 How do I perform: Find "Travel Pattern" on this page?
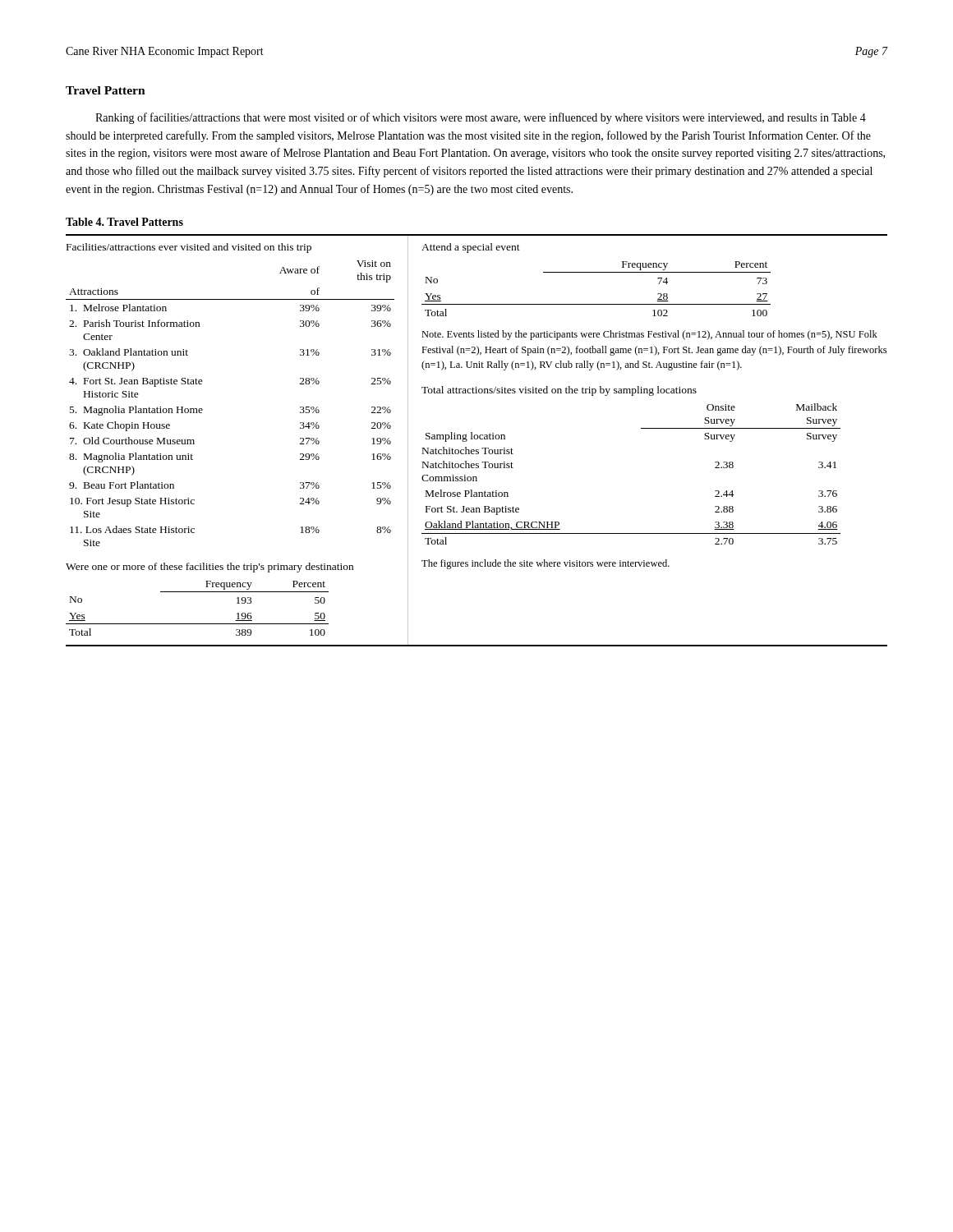point(105,90)
